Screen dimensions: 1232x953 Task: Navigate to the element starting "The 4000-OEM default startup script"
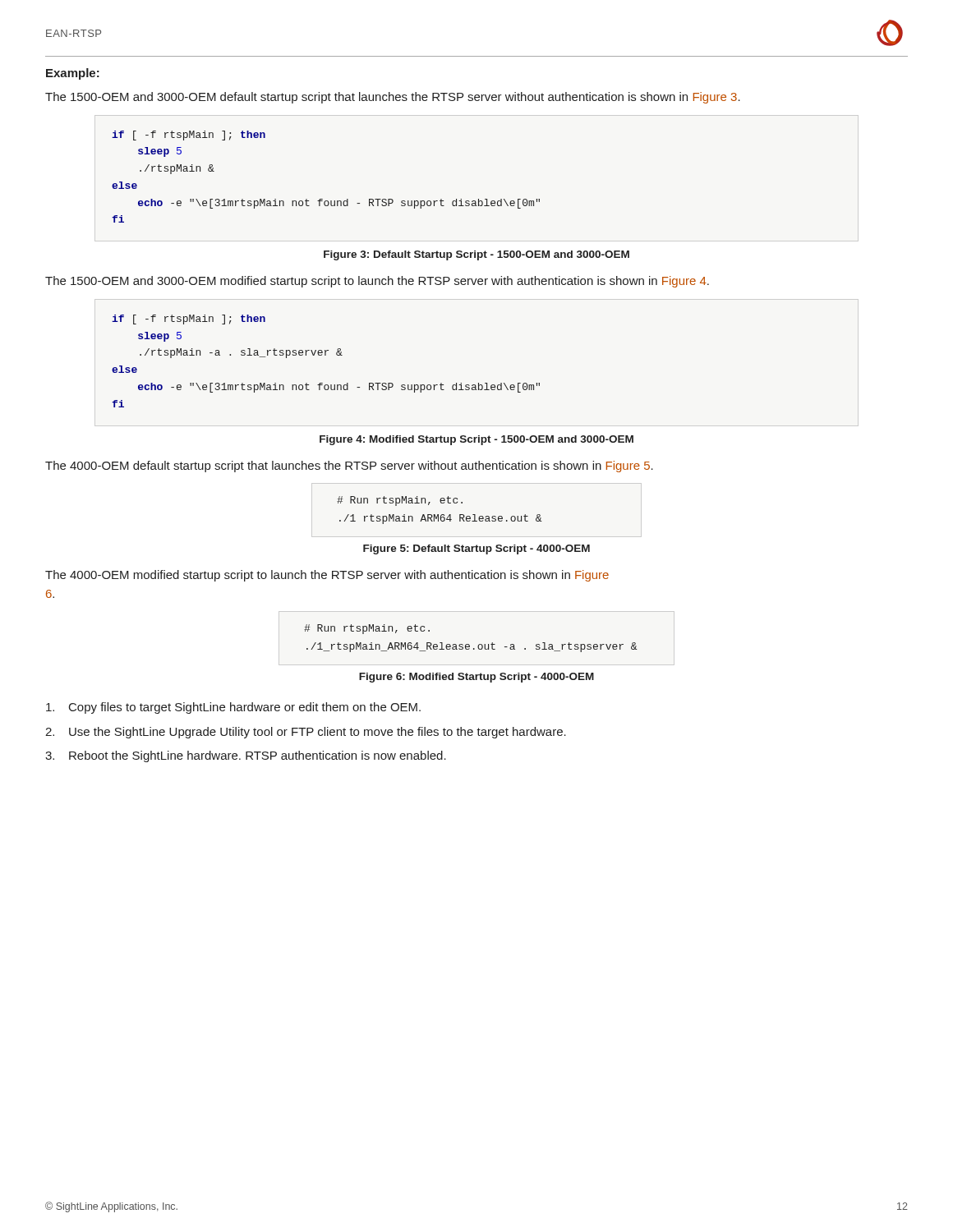(349, 465)
